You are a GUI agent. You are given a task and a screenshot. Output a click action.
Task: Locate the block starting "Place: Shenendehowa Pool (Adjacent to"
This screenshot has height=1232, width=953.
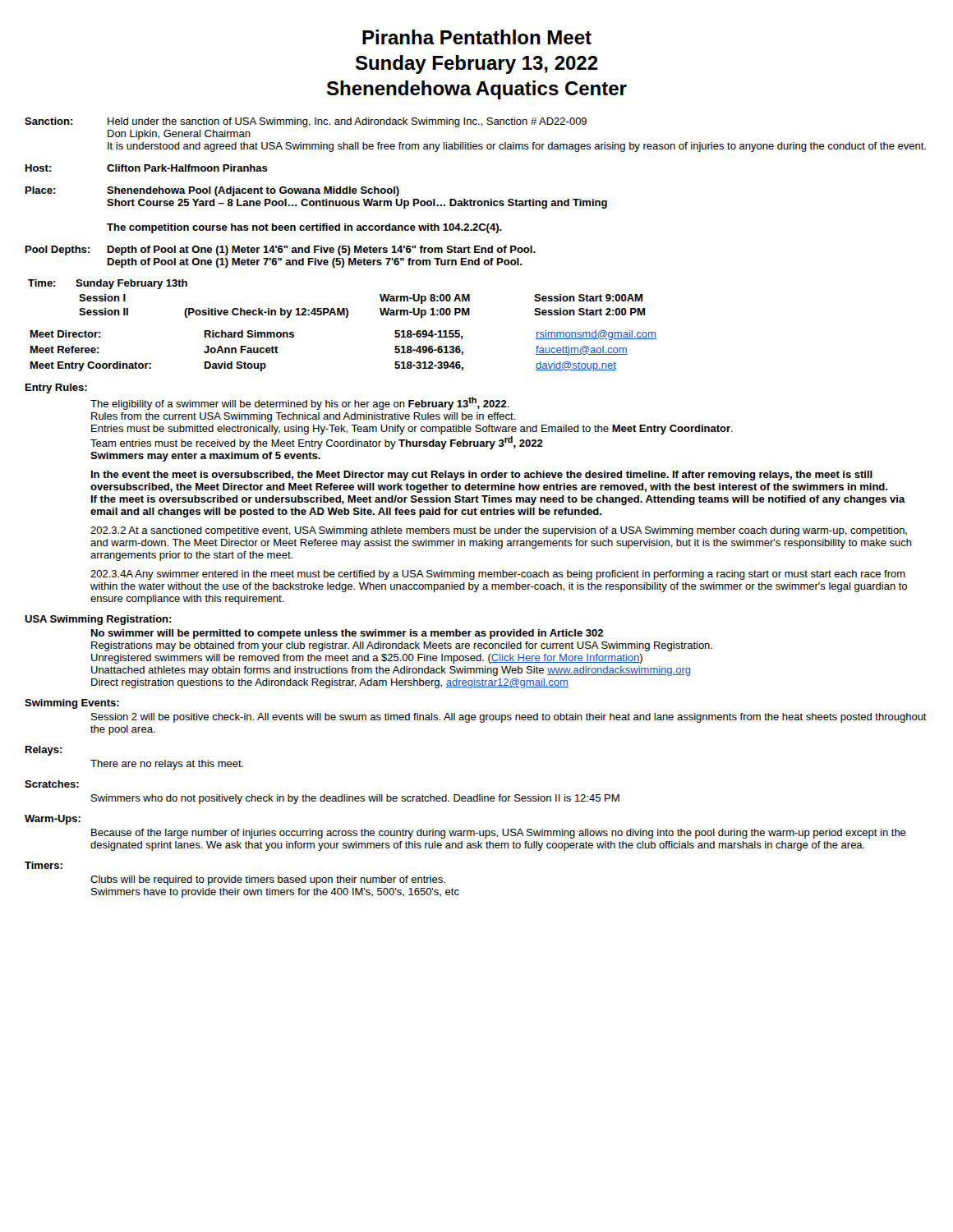coord(476,208)
